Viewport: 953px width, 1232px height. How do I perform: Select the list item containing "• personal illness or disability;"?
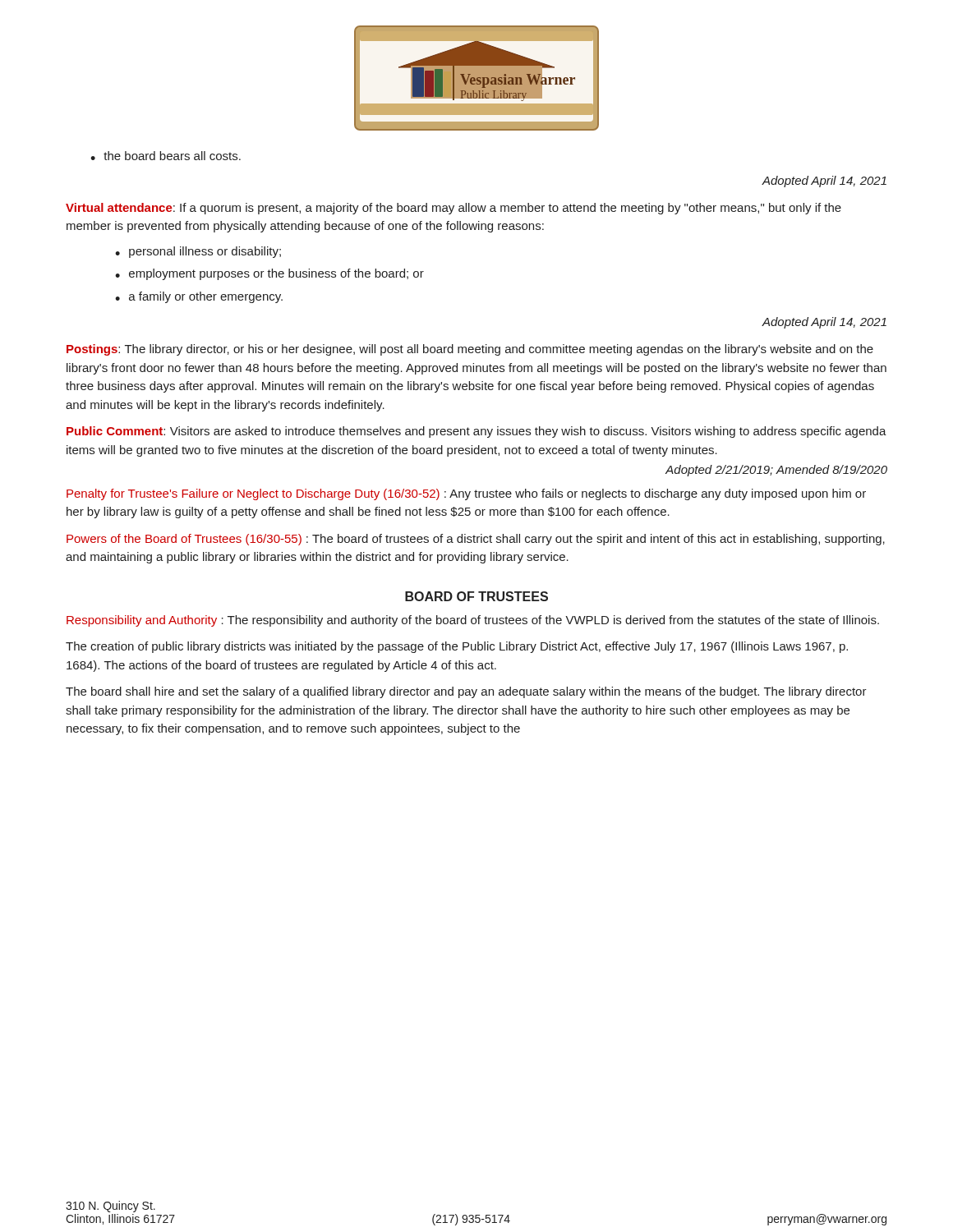click(x=198, y=253)
